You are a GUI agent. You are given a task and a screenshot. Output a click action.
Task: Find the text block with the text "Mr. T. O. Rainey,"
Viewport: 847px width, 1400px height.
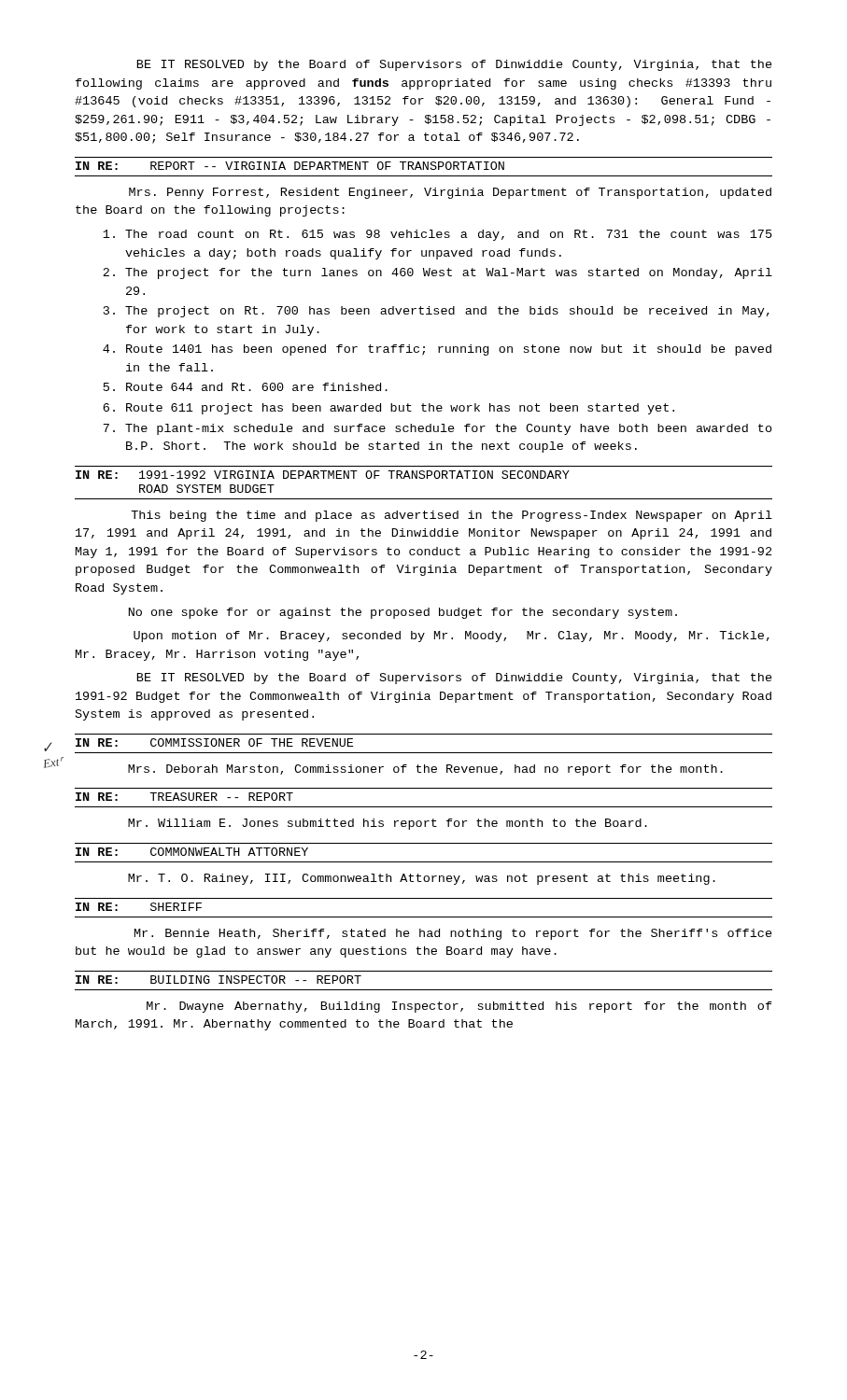424,879
